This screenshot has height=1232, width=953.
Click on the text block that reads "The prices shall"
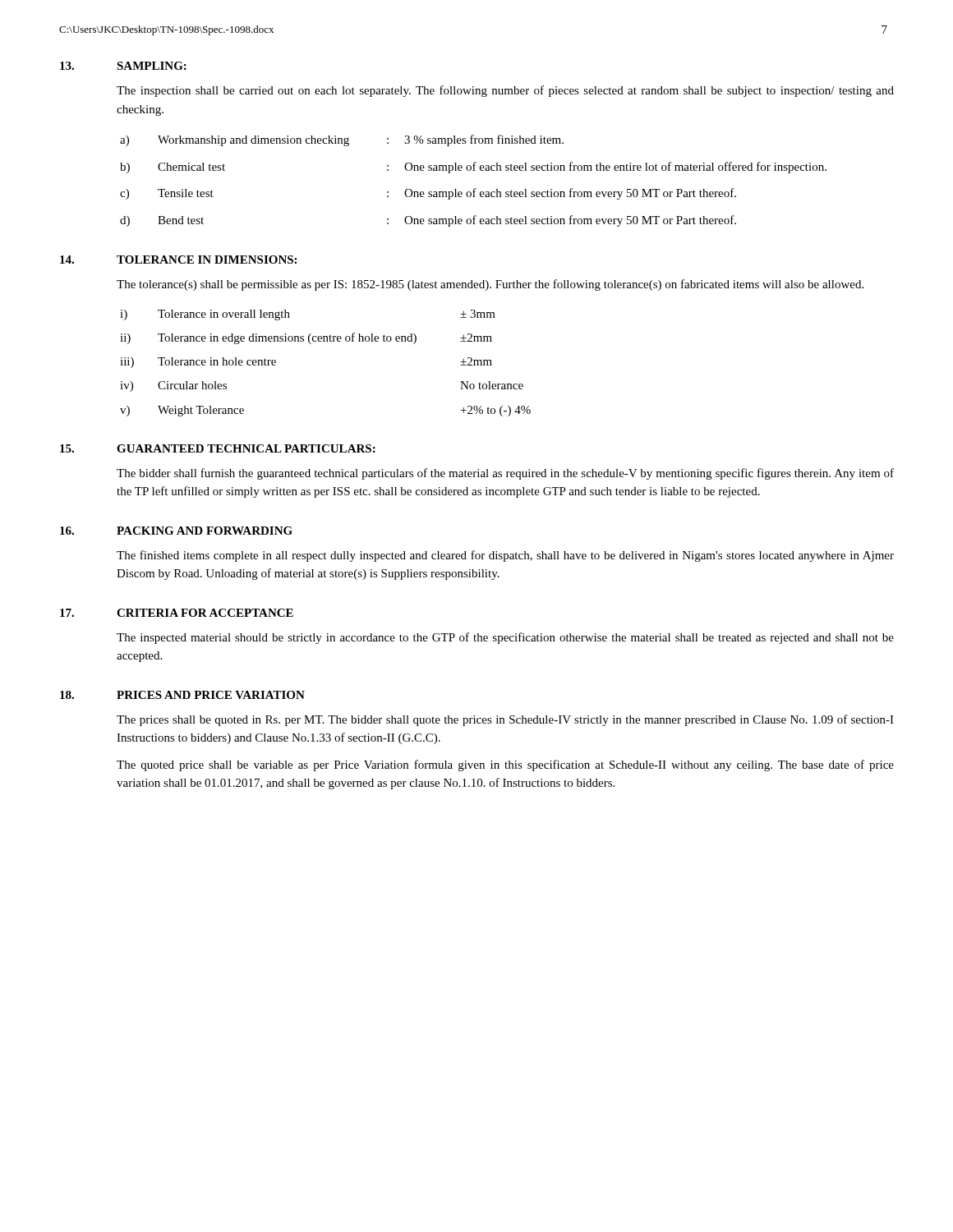(x=505, y=729)
